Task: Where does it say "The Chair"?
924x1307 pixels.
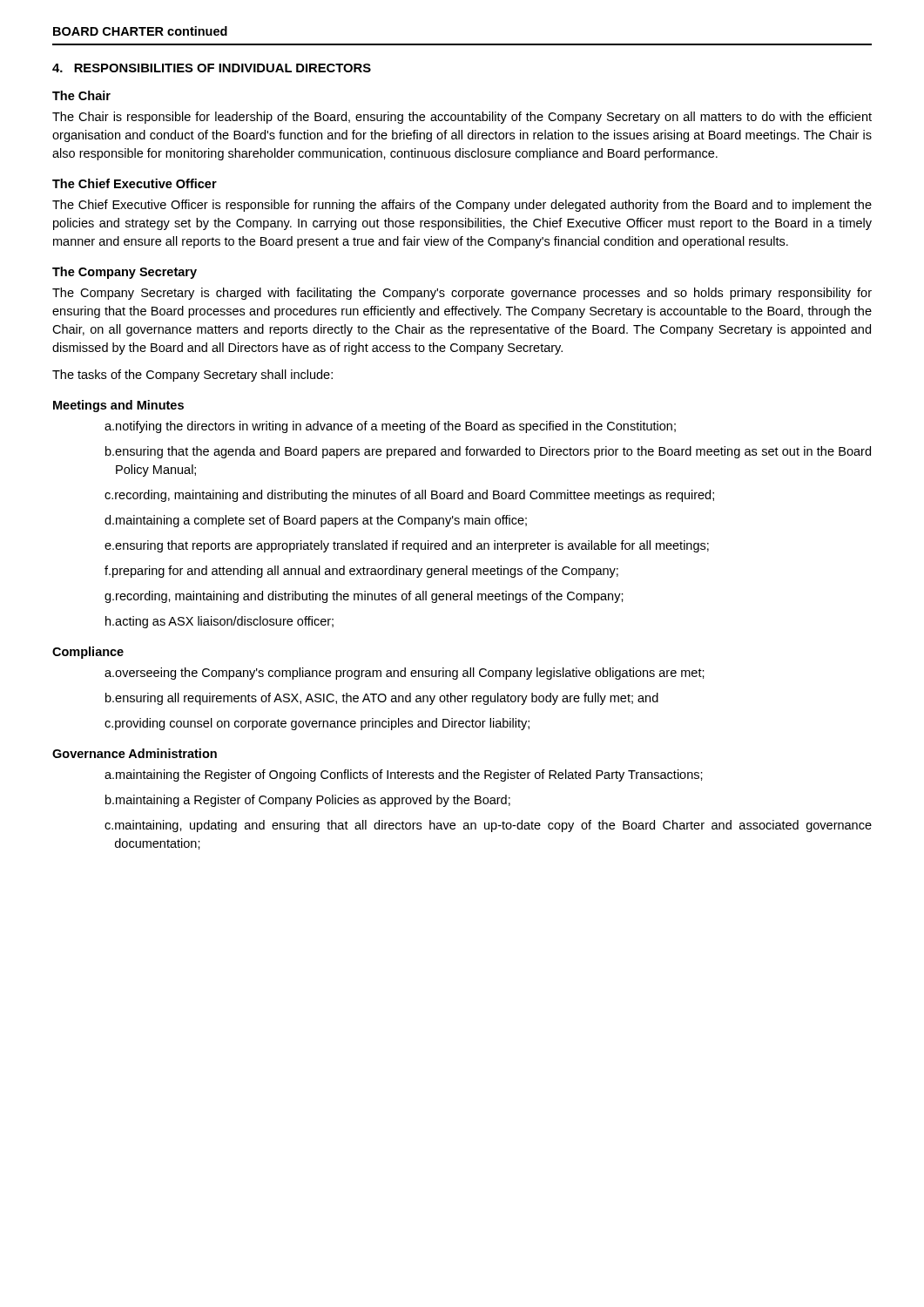Action: [81, 96]
